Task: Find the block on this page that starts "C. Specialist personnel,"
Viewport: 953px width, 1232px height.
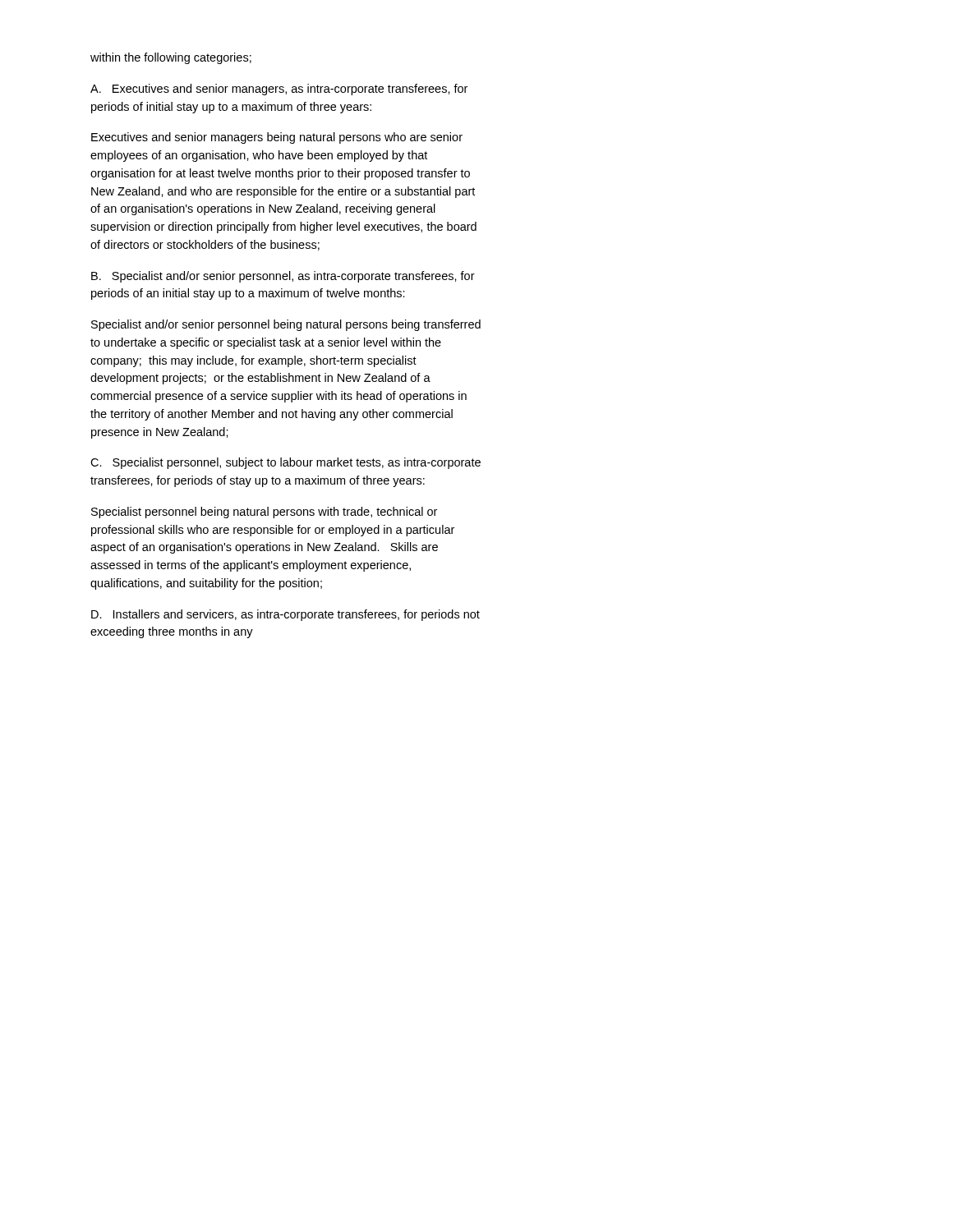Action: pos(286,472)
